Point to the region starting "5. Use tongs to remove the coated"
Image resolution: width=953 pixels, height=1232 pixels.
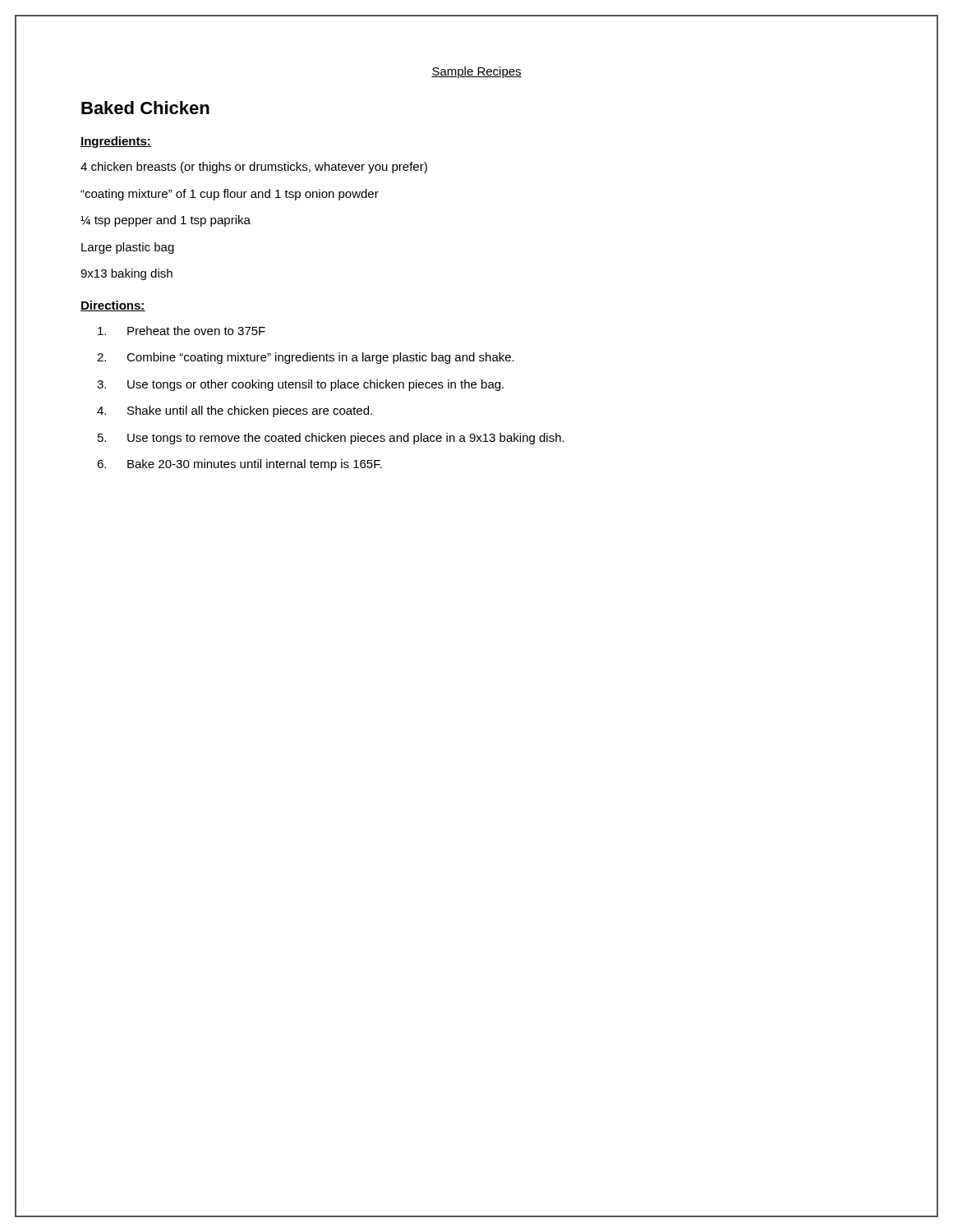click(331, 438)
